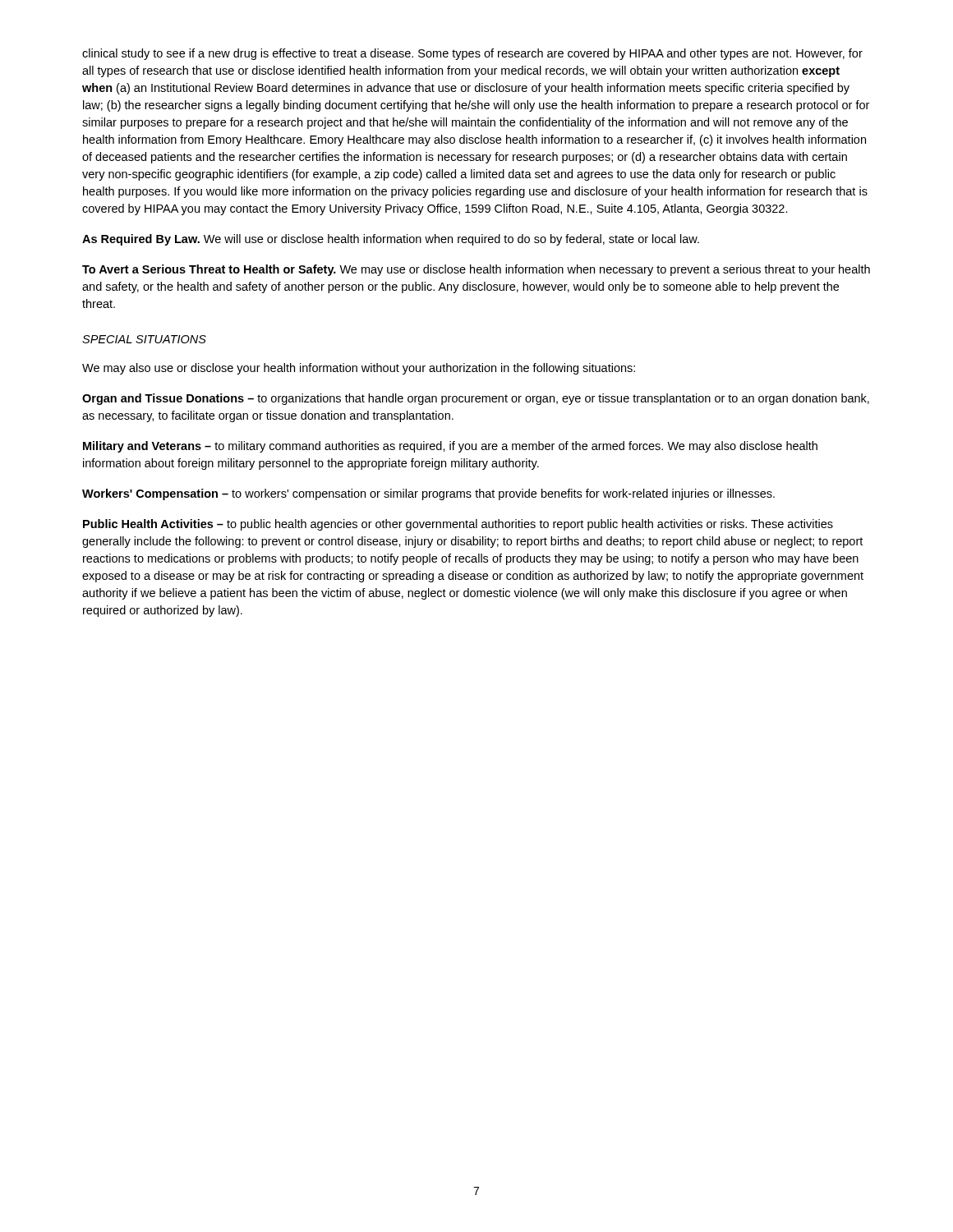953x1232 pixels.
Task: Click on the text block with the text "To Avert a Serious Threat to Health or"
Action: [476, 287]
